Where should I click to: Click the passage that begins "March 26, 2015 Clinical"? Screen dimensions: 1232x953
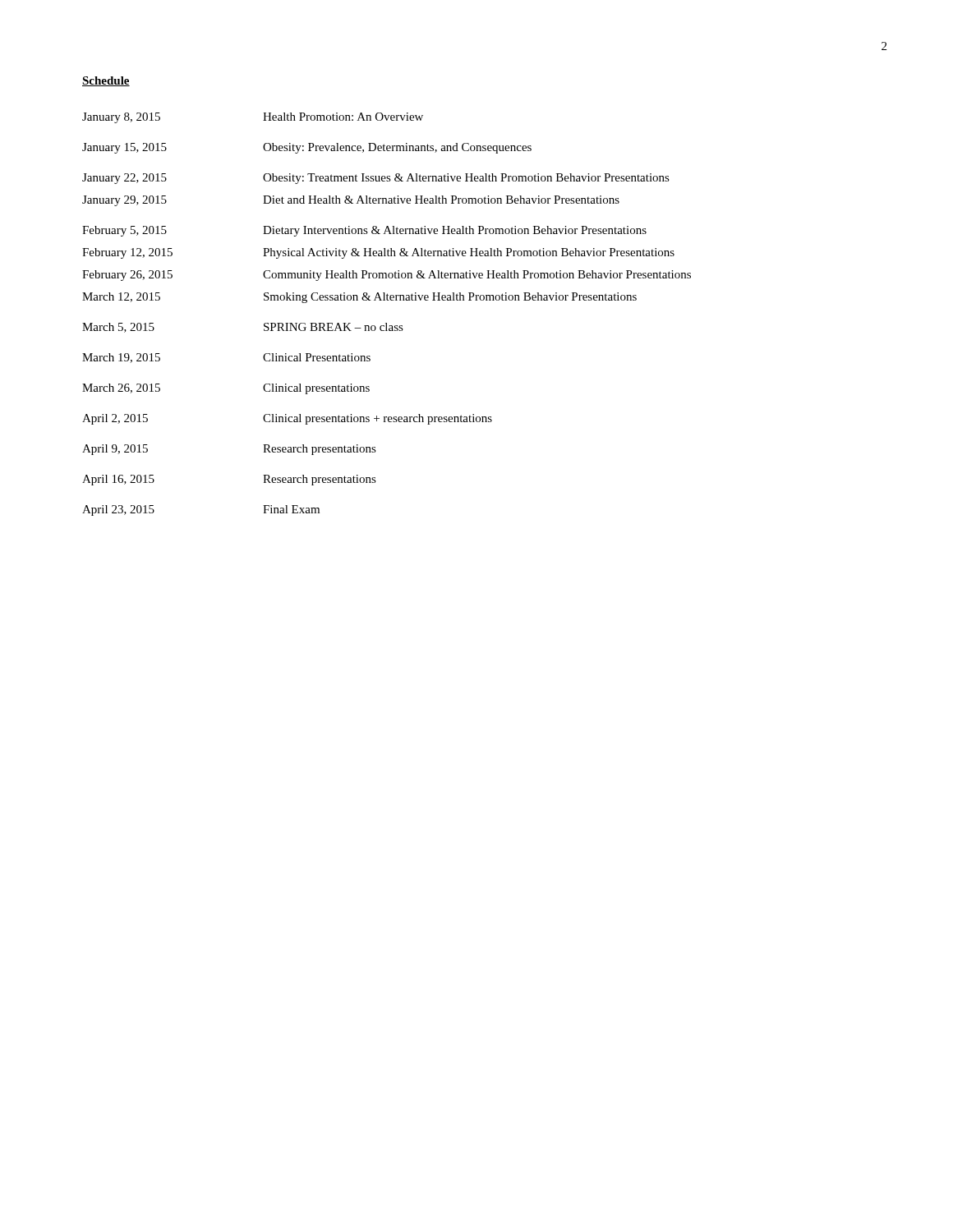tap(120, 389)
